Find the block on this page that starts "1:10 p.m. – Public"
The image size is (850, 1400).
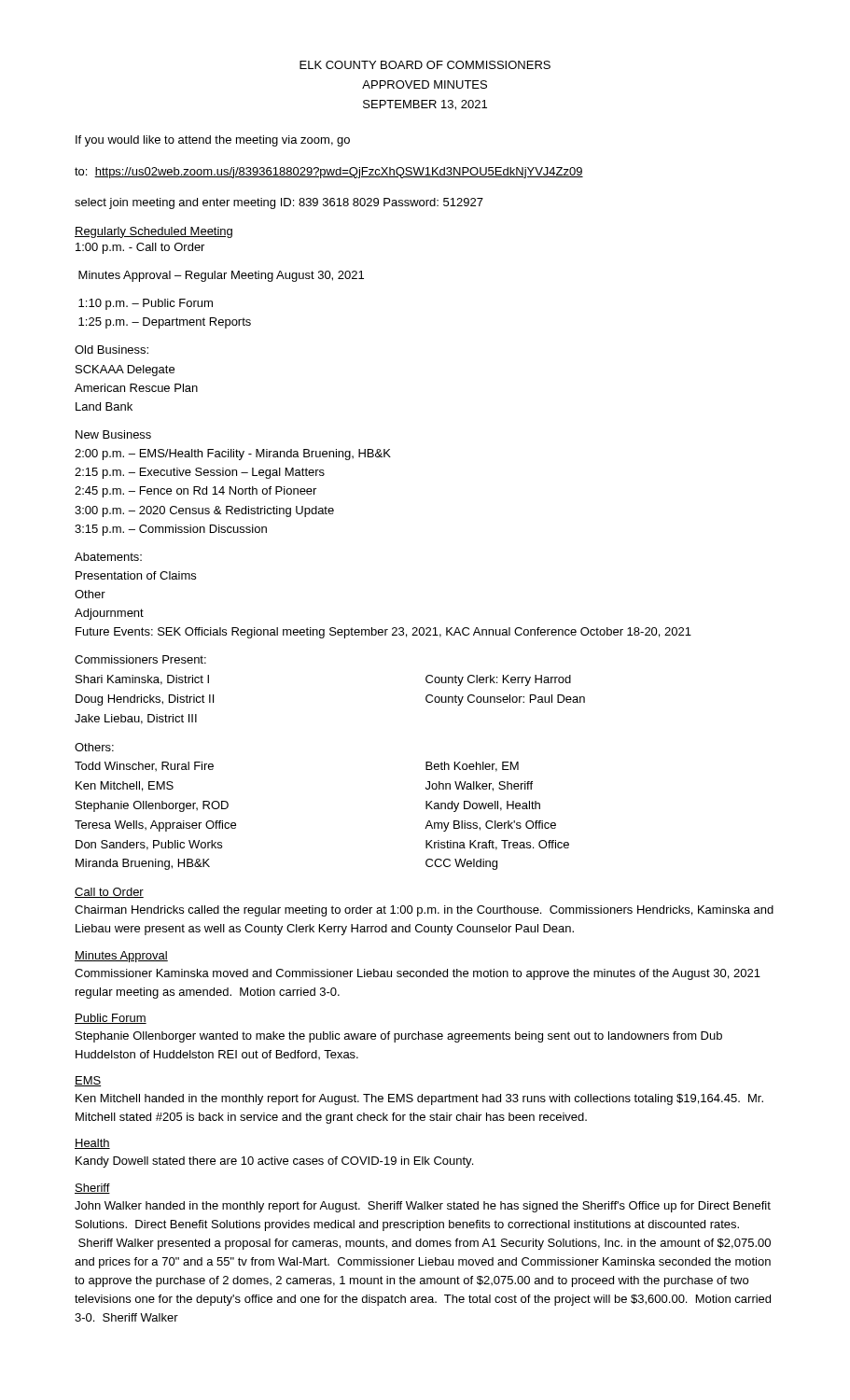pyautogui.click(x=146, y=304)
